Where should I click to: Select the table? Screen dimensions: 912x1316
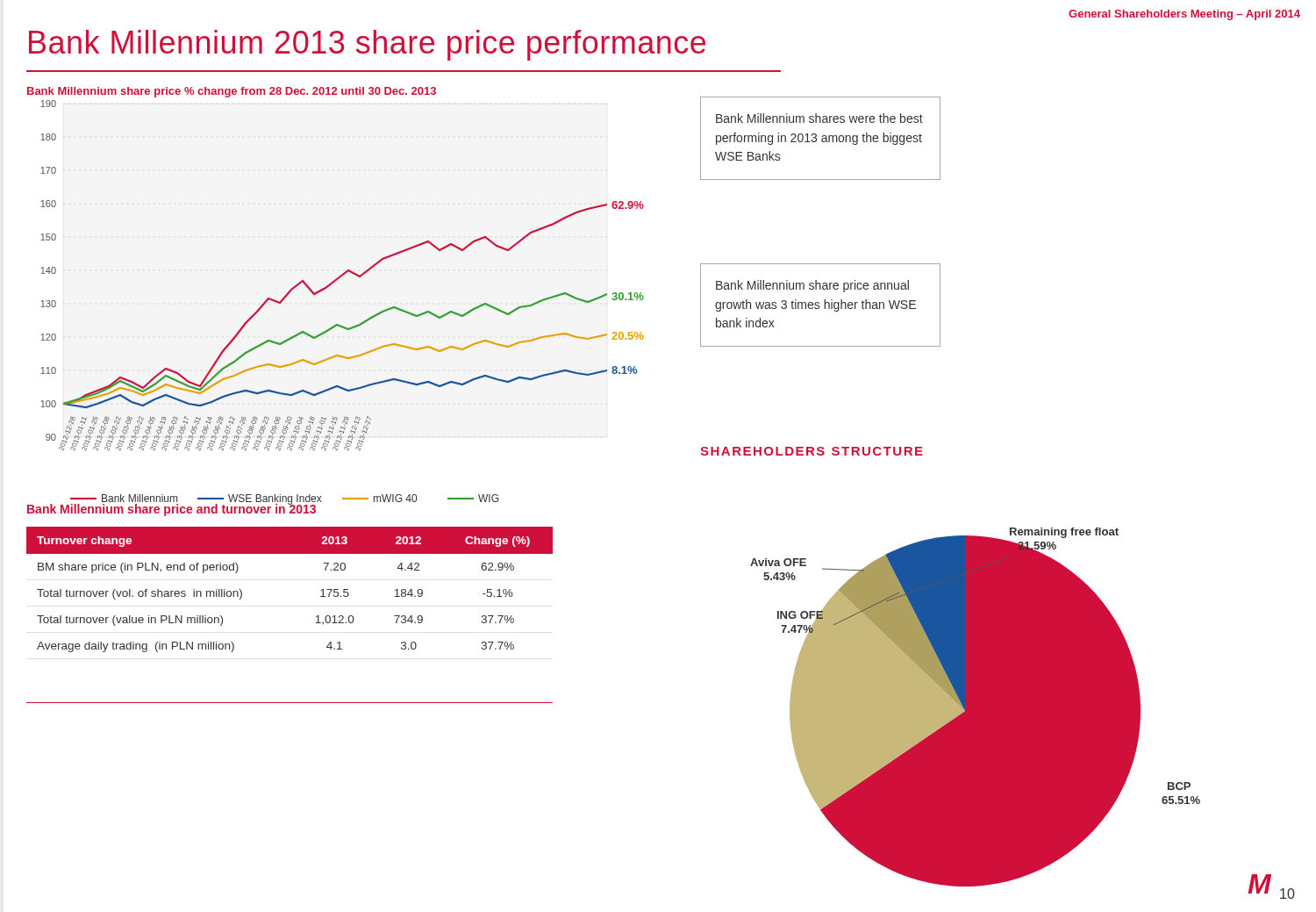click(290, 593)
